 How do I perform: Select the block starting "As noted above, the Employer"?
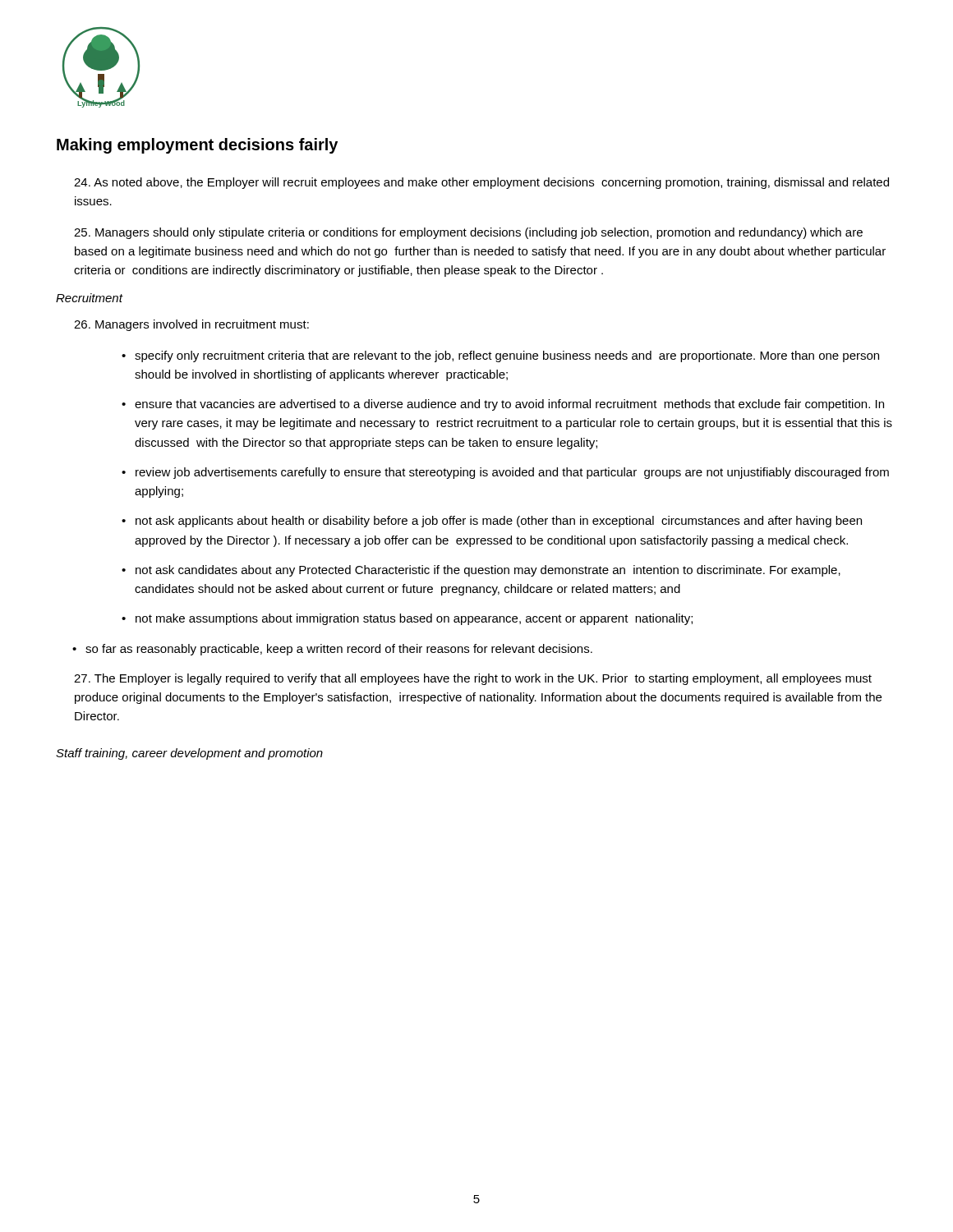point(482,191)
